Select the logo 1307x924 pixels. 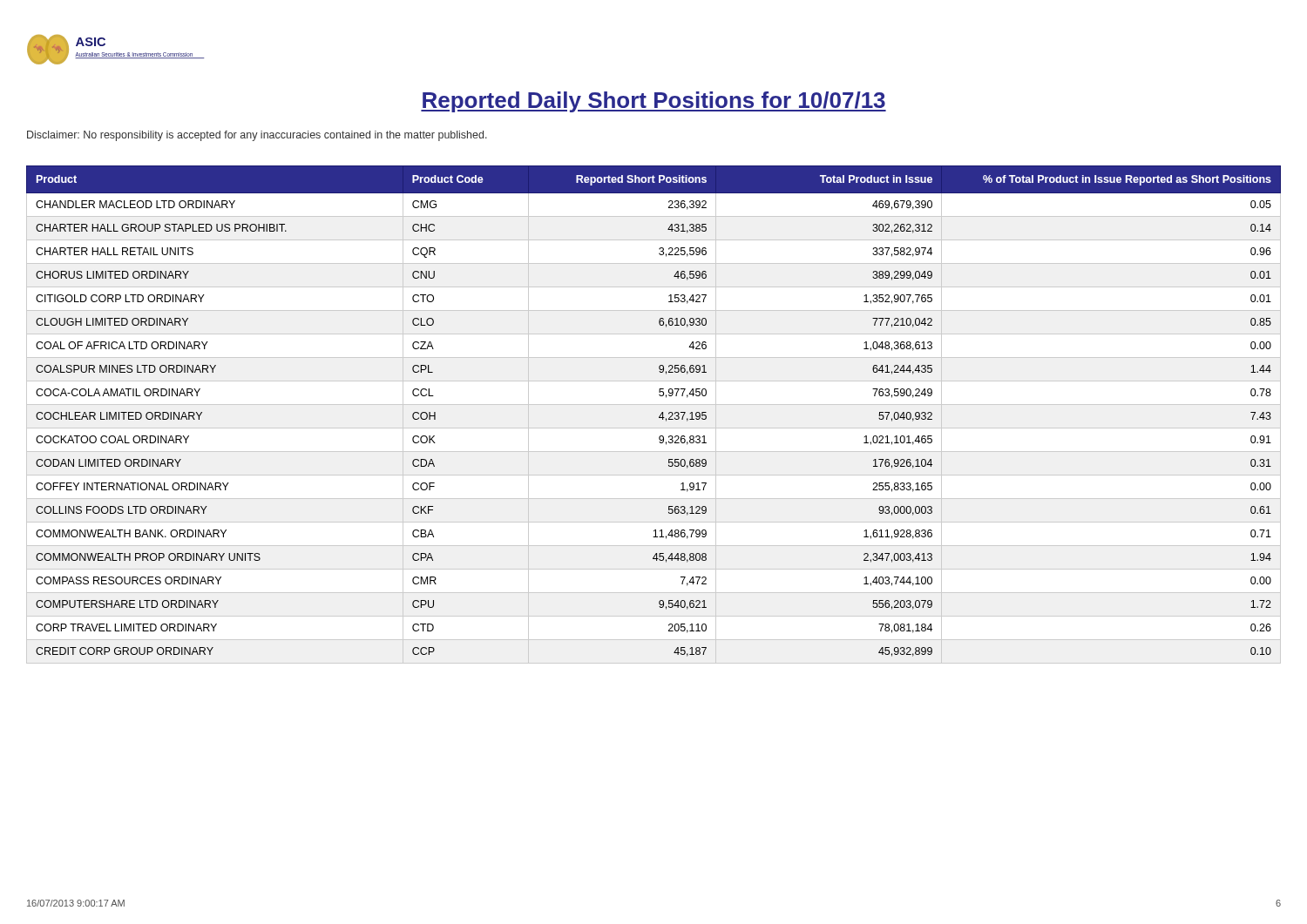point(122,50)
